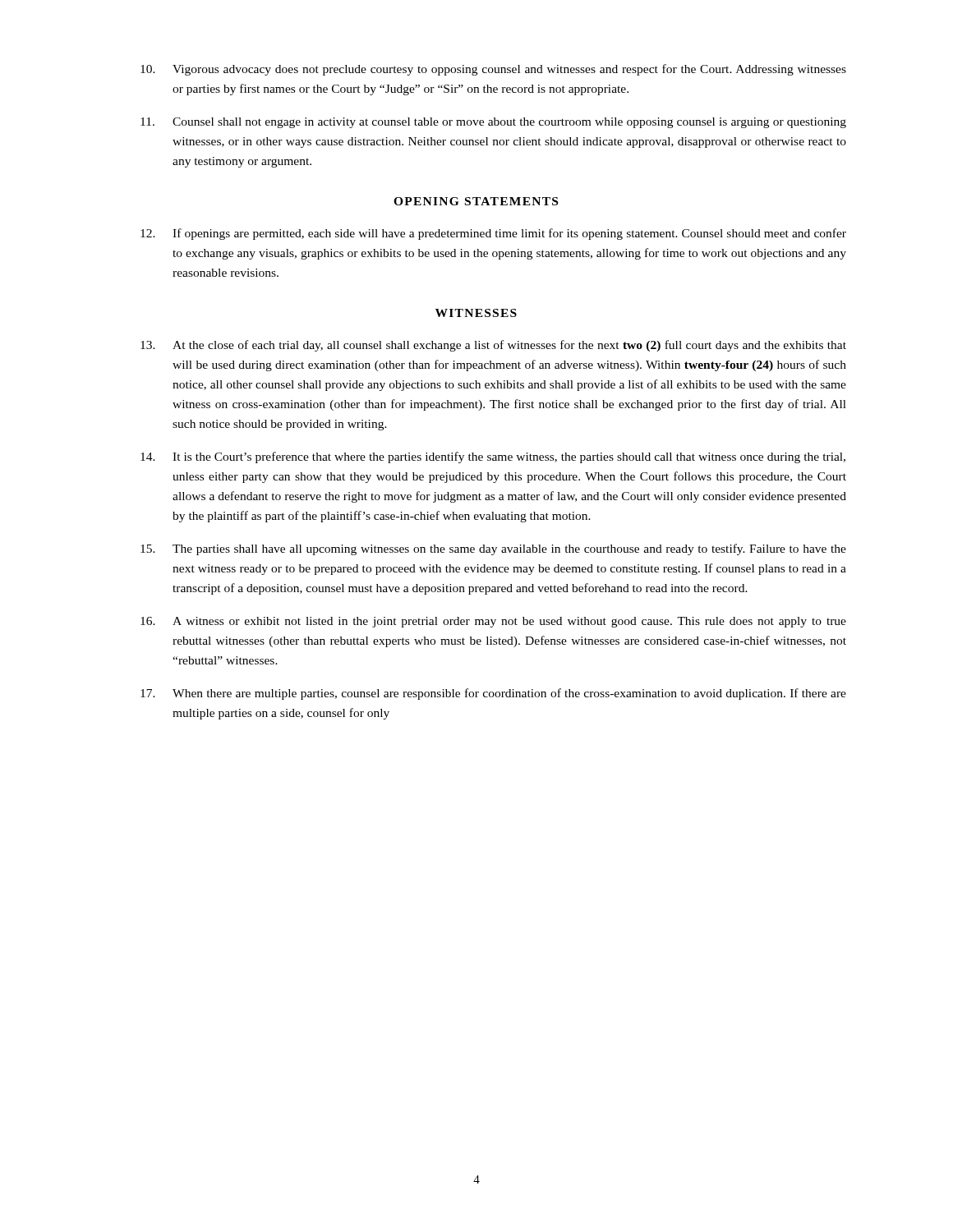
Task: Select the text starting "15. The parties shall have all"
Action: [x=476, y=569]
